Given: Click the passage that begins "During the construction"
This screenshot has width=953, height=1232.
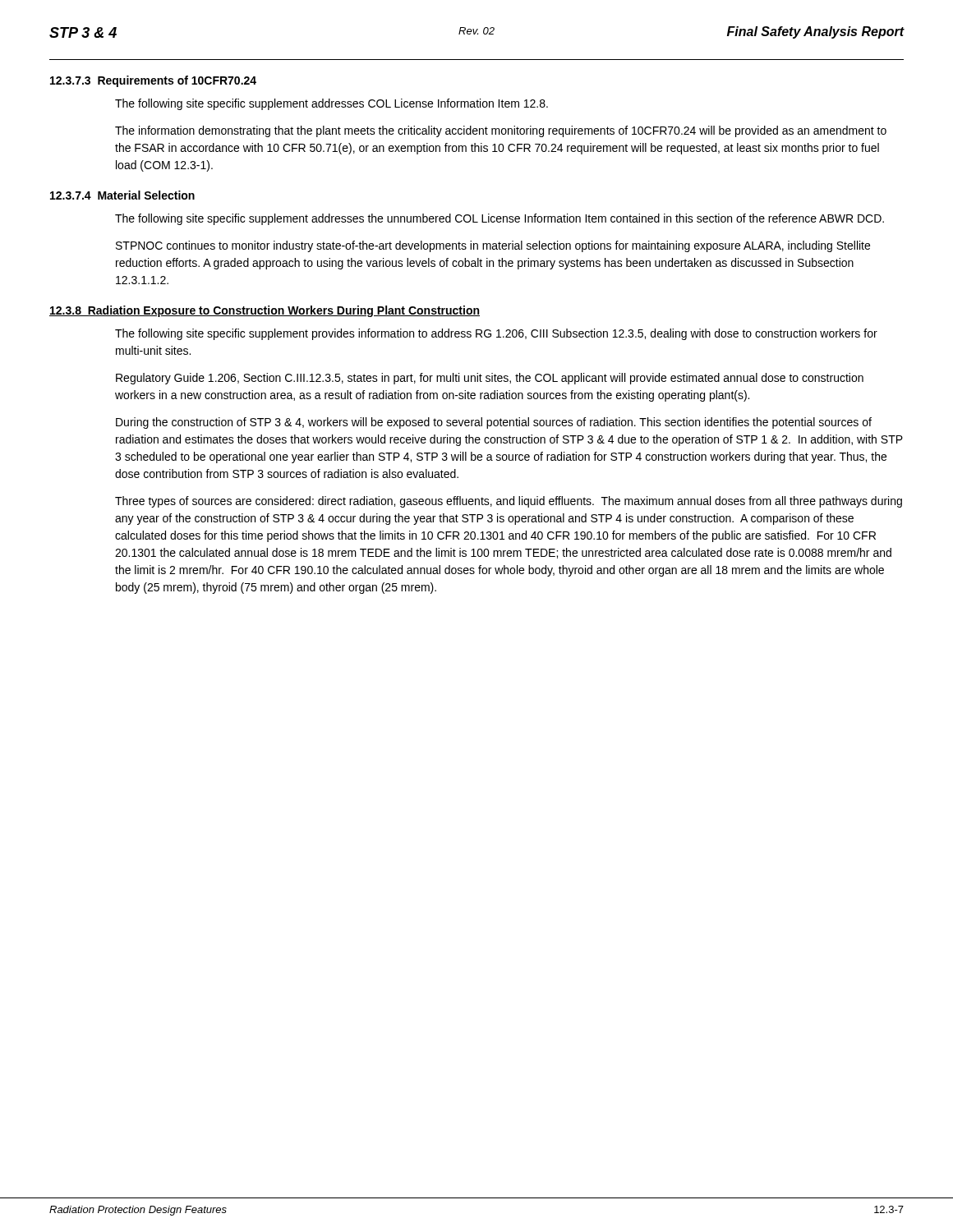Looking at the screenshot, I should (x=509, y=448).
